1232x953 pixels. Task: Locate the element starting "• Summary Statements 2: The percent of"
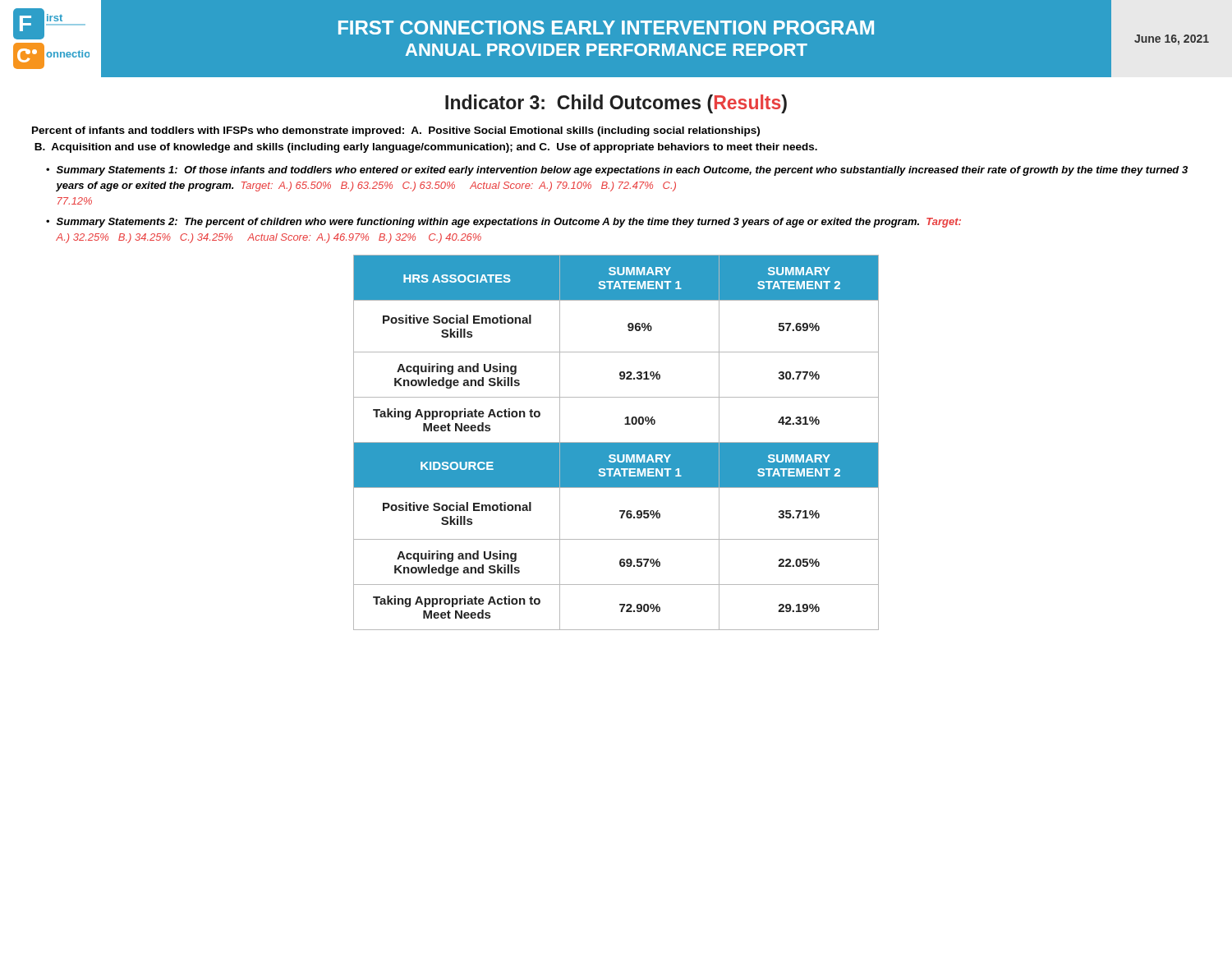[504, 230]
